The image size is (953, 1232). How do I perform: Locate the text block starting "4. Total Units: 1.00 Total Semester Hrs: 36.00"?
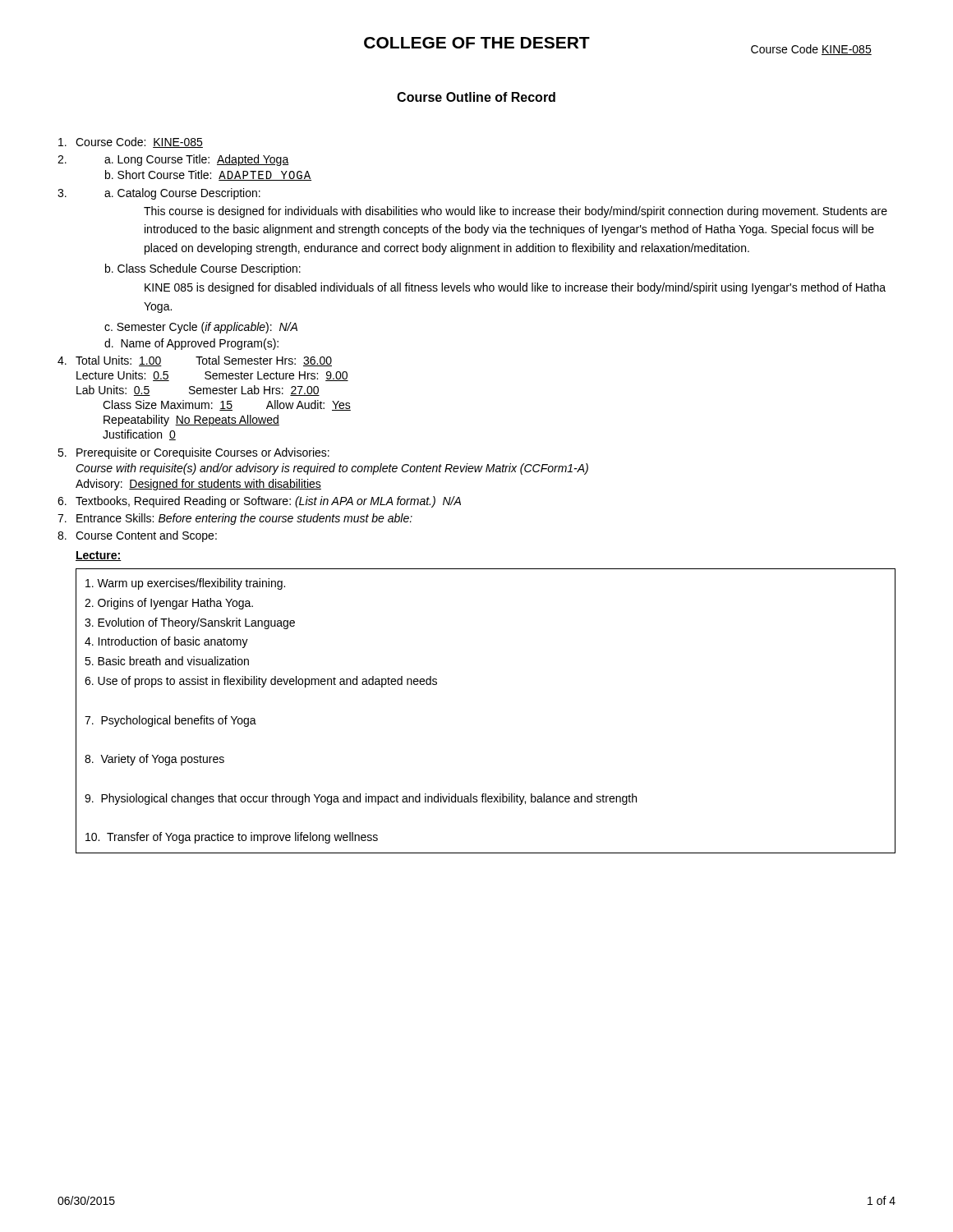click(195, 361)
